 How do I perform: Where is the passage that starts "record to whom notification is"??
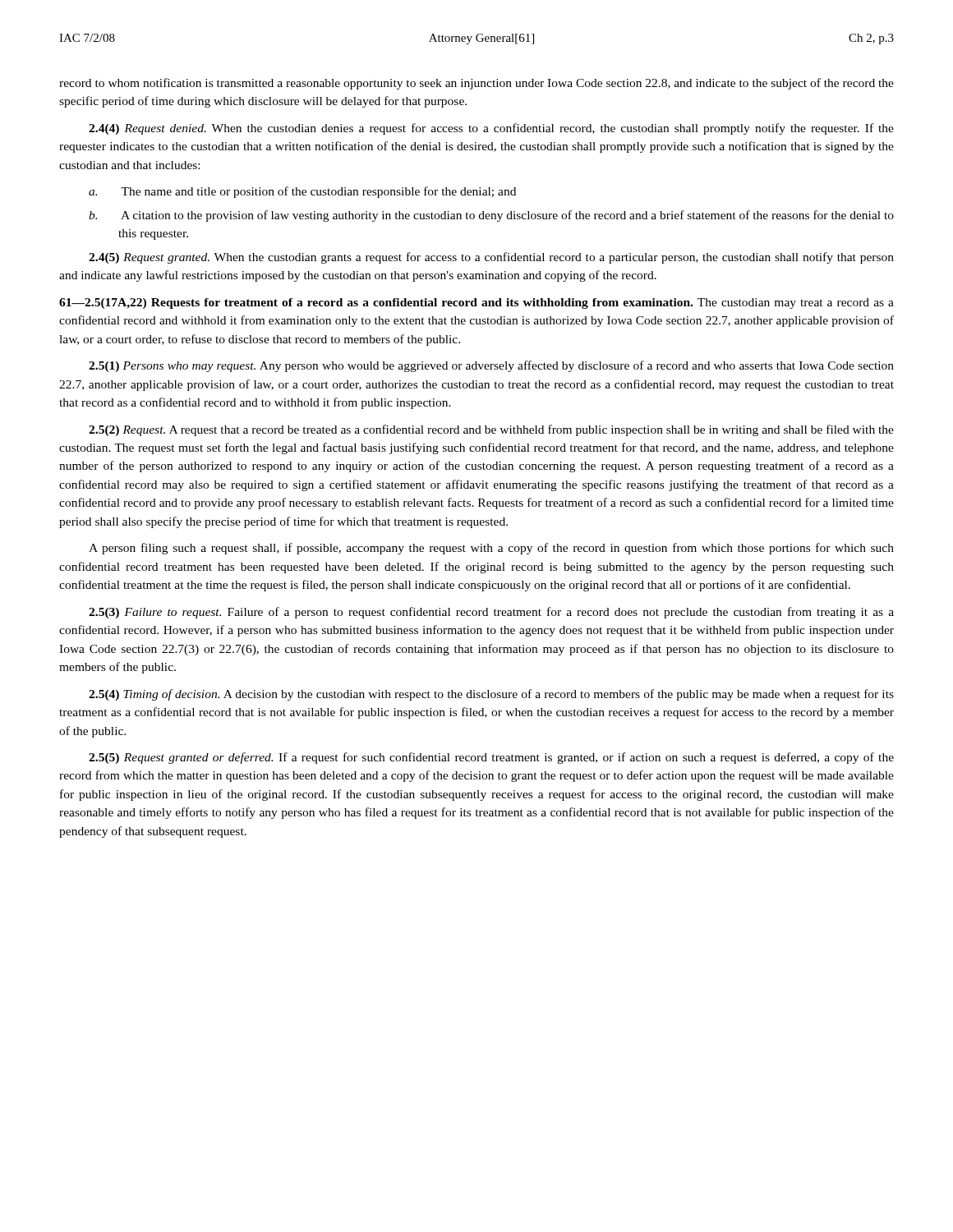click(476, 92)
